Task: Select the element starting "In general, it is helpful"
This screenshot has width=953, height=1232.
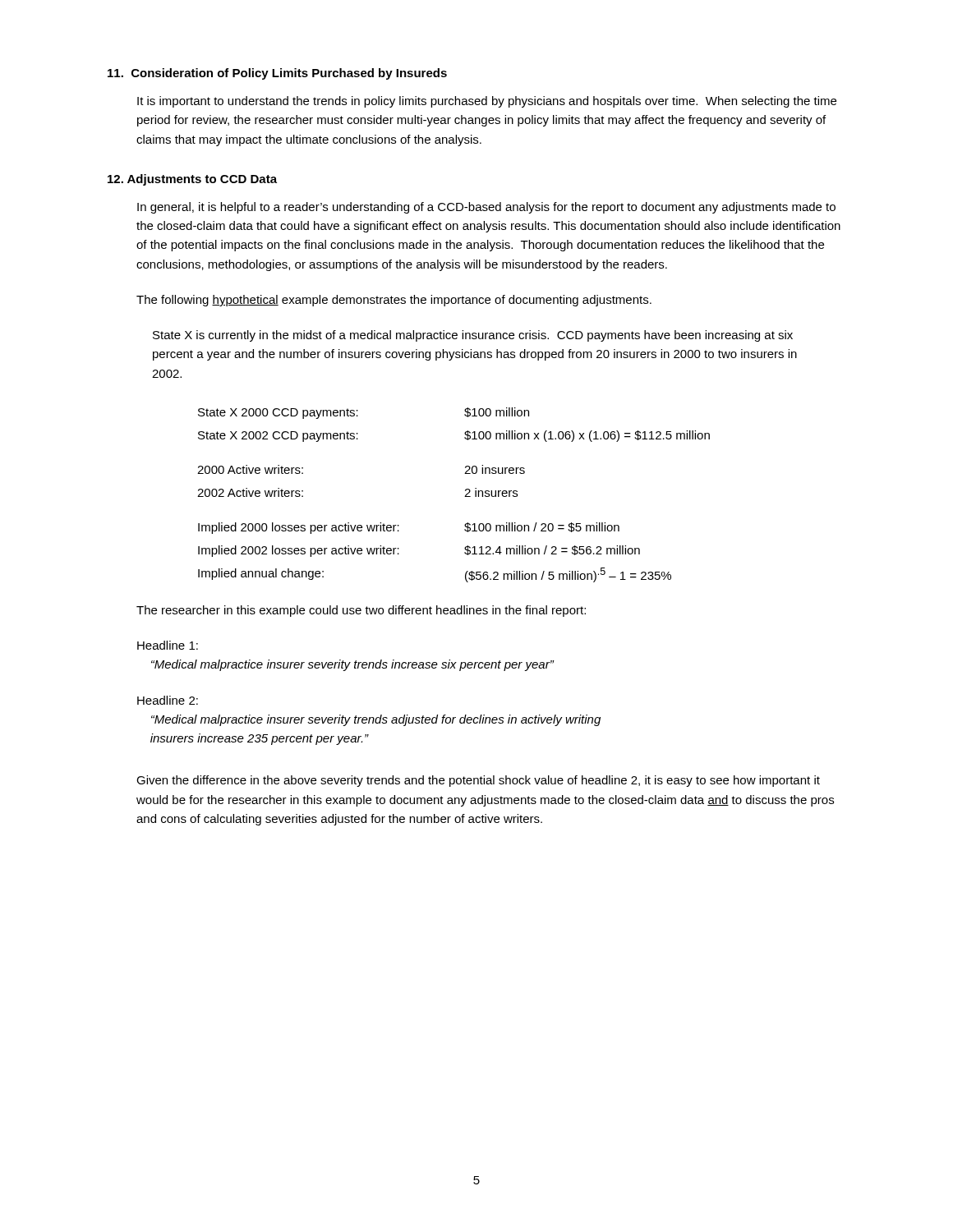Action: (489, 235)
